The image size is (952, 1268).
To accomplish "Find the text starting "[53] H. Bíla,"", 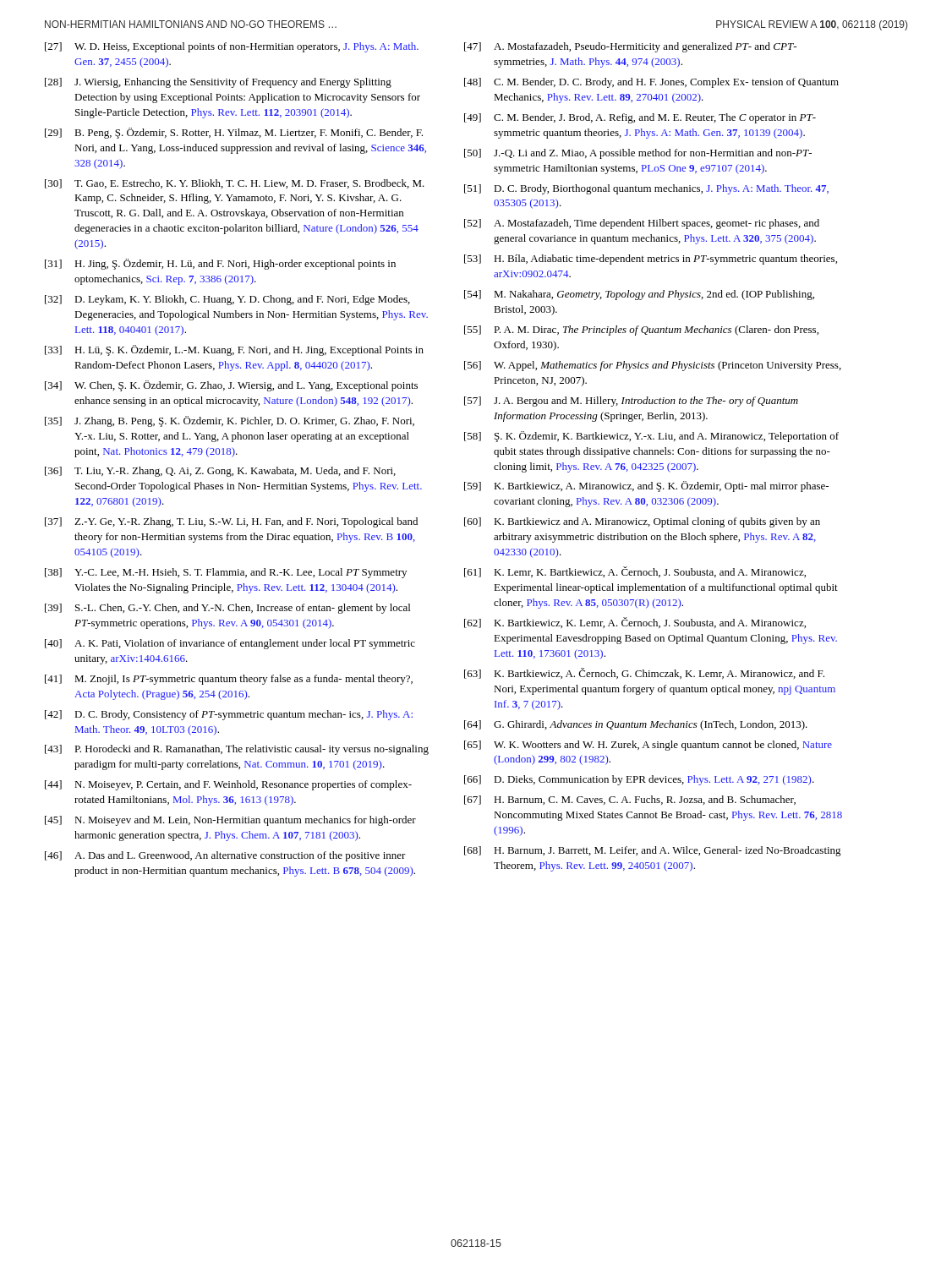I will tap(656, 266).
